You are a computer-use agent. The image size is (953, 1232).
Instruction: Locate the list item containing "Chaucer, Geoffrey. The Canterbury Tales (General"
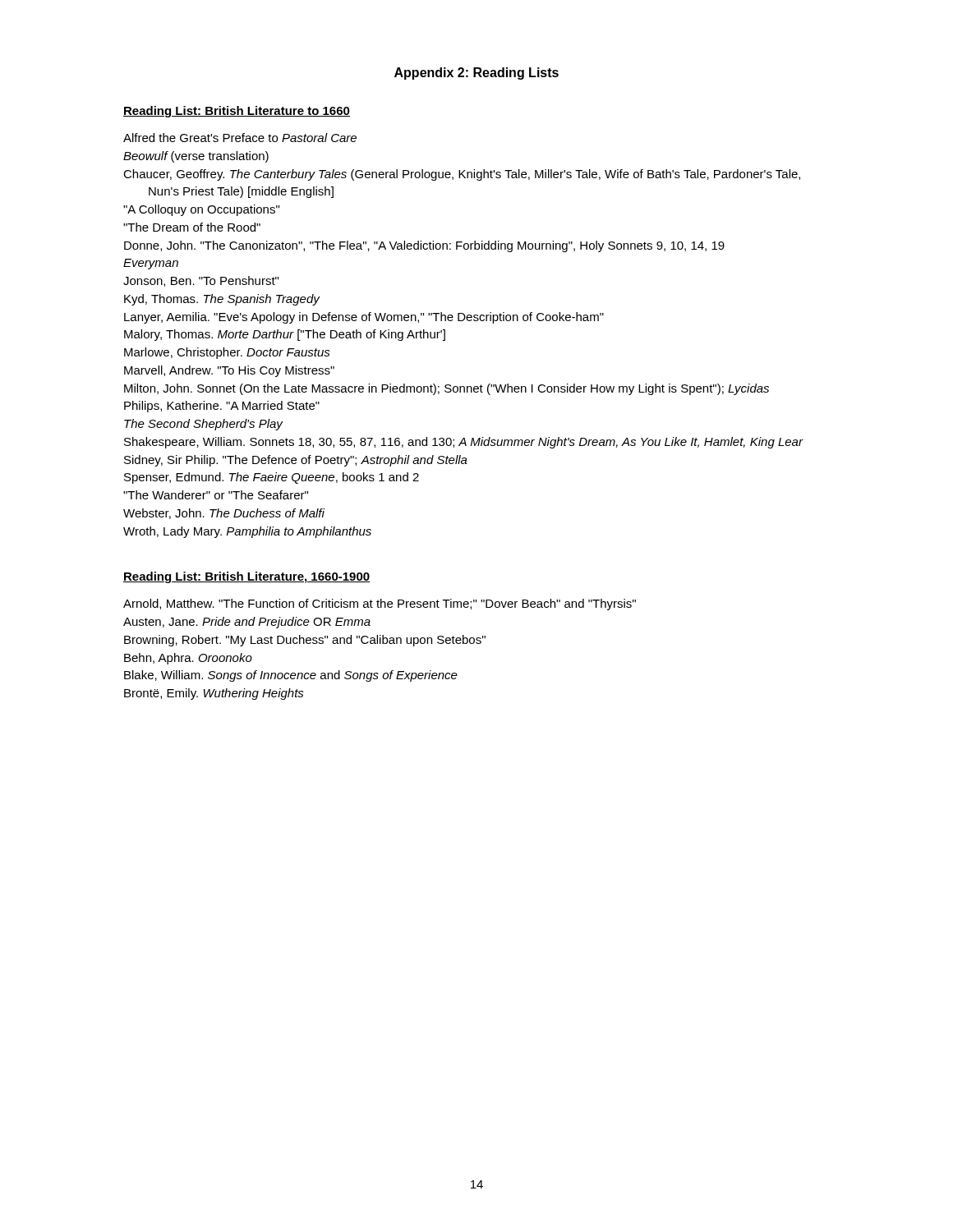point(462,182)
